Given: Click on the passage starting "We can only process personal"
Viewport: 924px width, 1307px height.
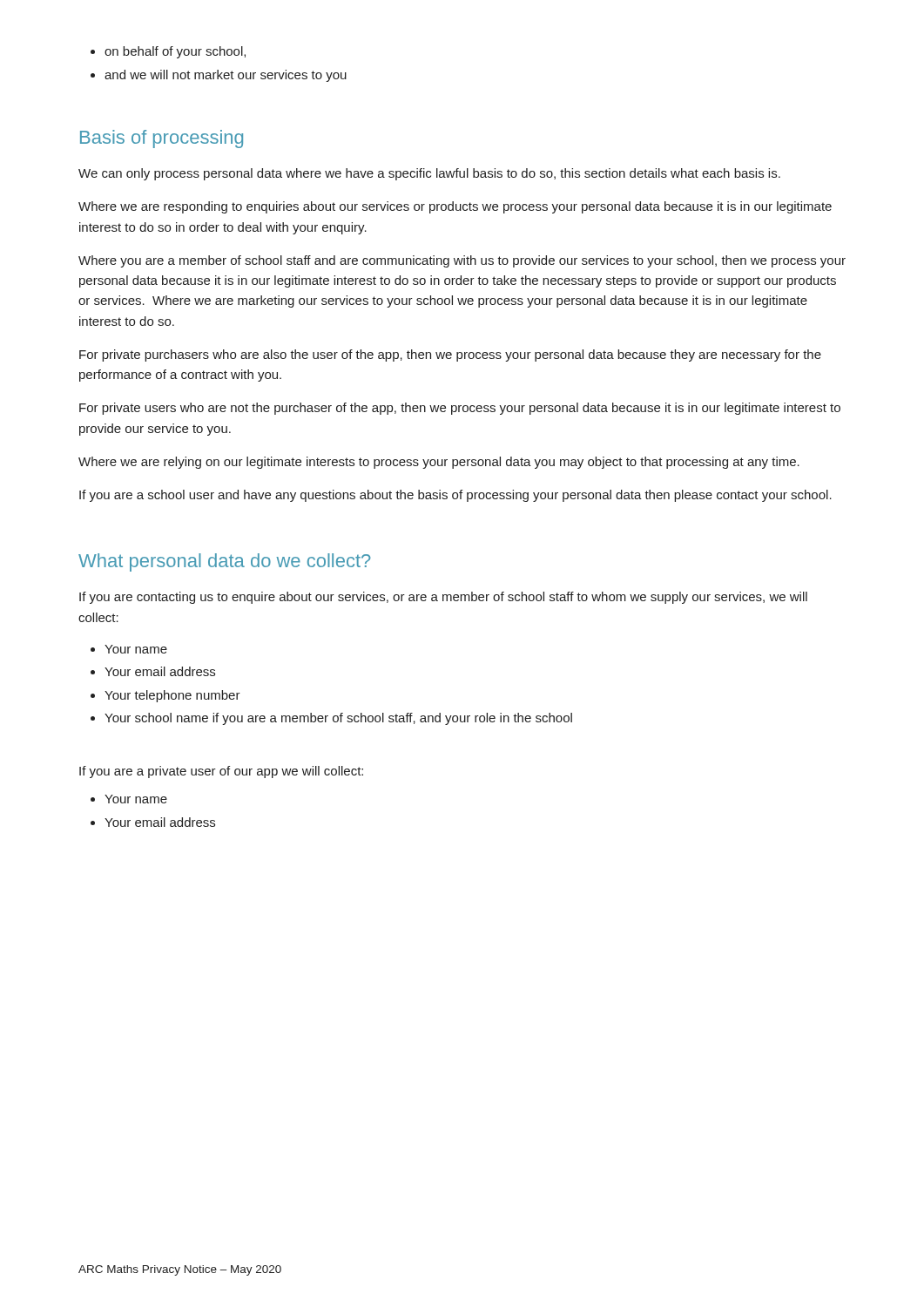Looking at the screenshot, I should (x=462, y=173).
